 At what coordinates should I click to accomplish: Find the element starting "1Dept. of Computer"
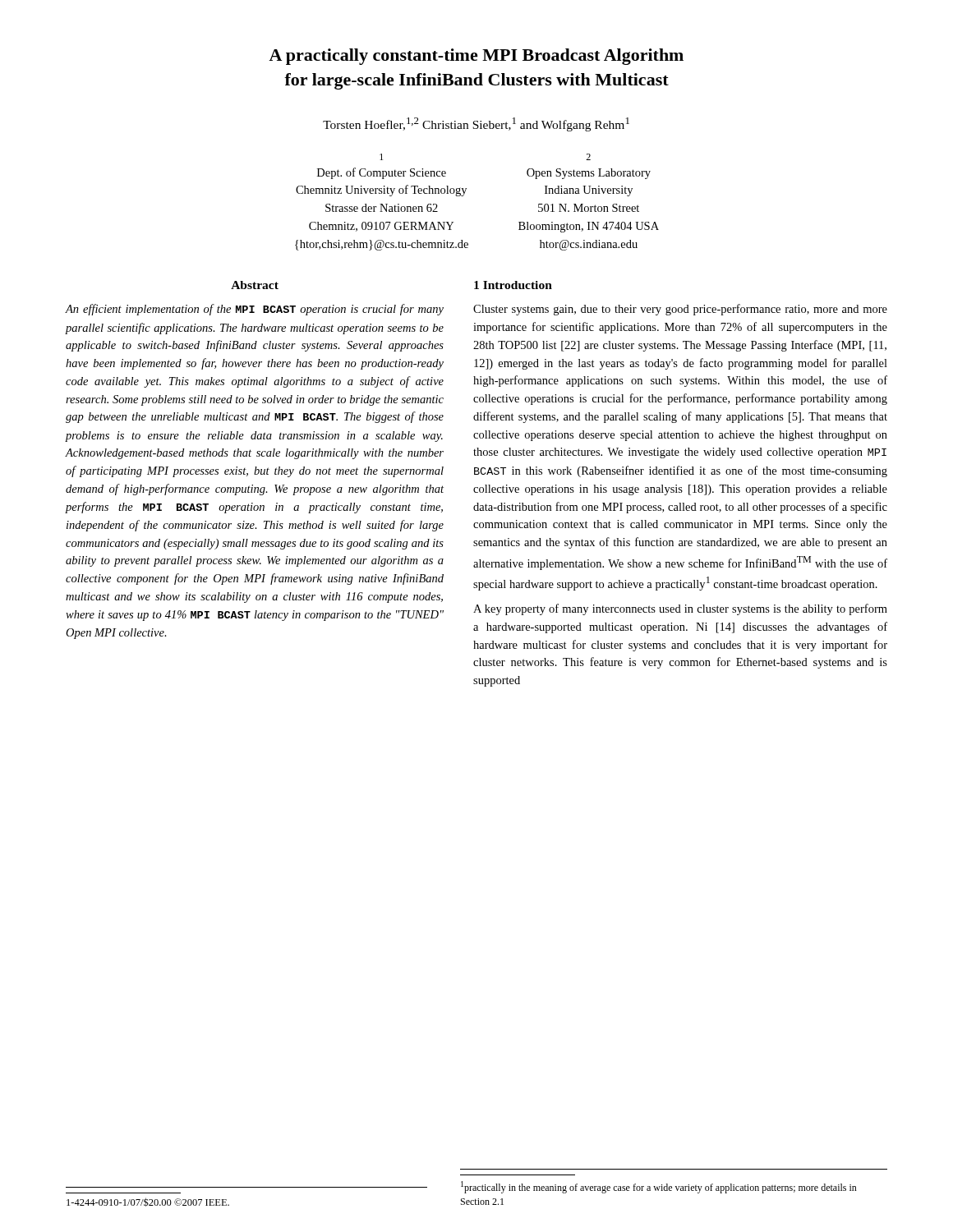coord(382,156)
